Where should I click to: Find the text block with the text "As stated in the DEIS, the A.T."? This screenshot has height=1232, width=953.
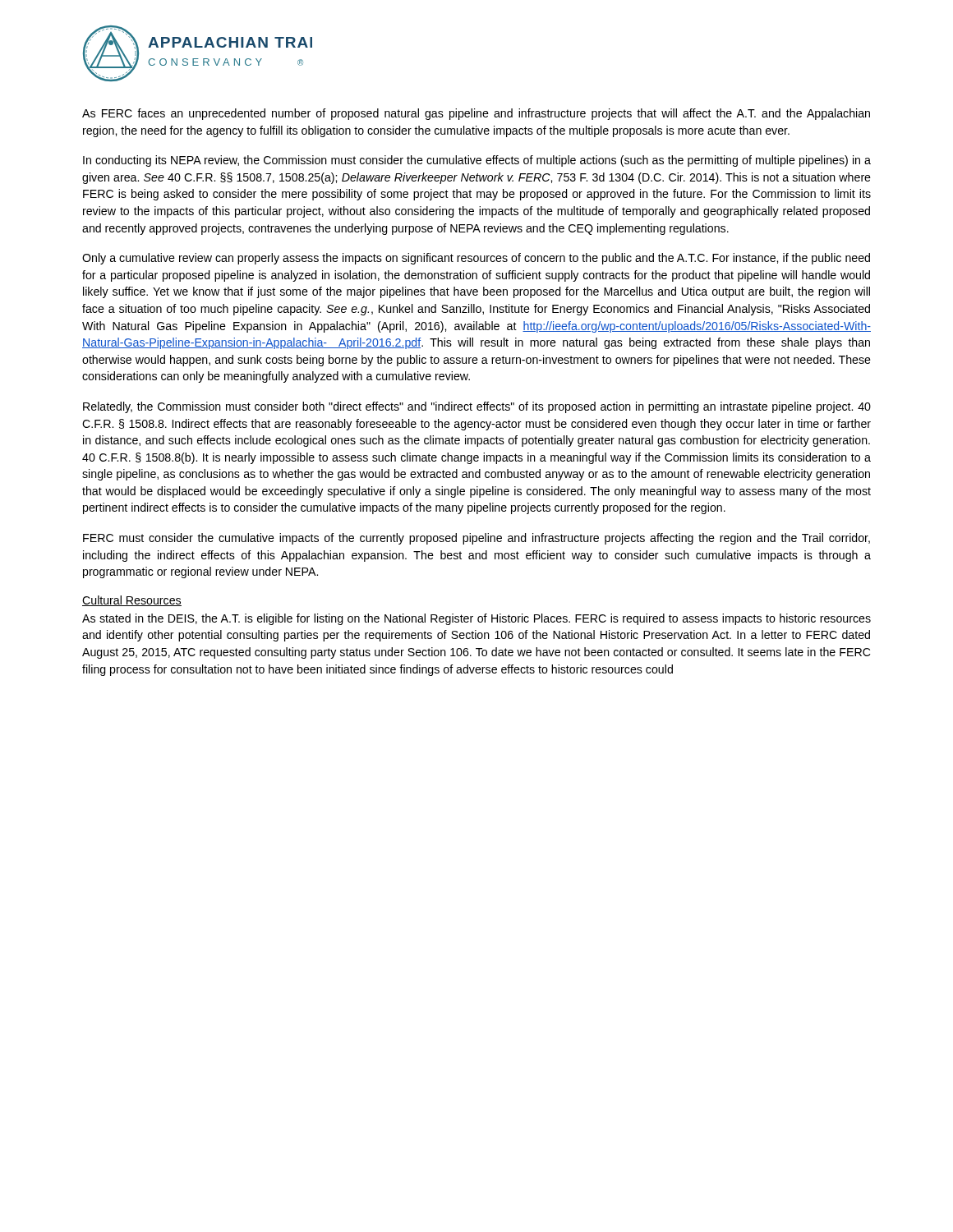[476, 644]
